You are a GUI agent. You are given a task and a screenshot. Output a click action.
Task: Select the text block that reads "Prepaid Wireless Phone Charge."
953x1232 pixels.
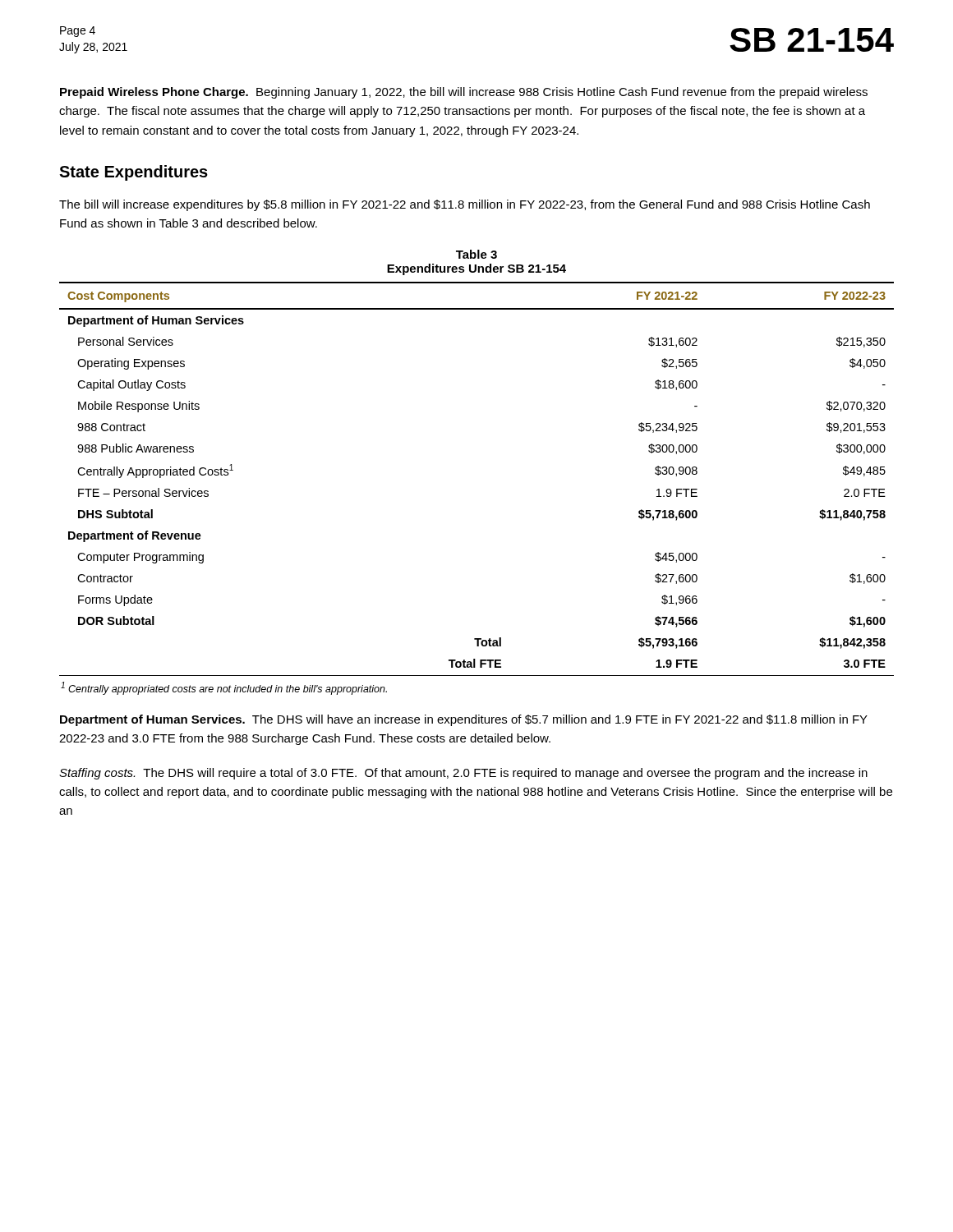point(464,111)
